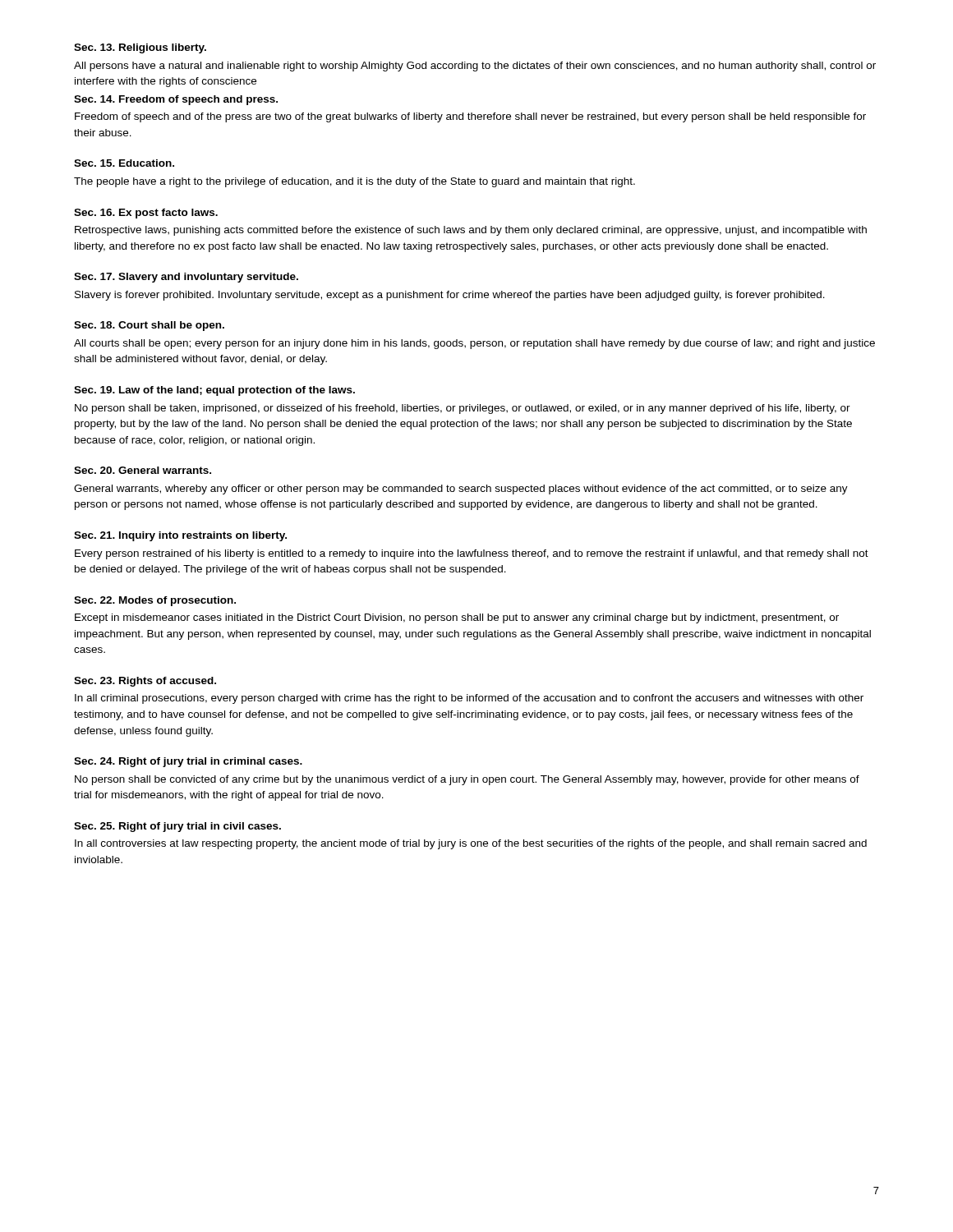The image size is (953, 1232).
Task: Select the section header with the text "Sec. 23. Rights"
Action: click(x=145, y=680)
